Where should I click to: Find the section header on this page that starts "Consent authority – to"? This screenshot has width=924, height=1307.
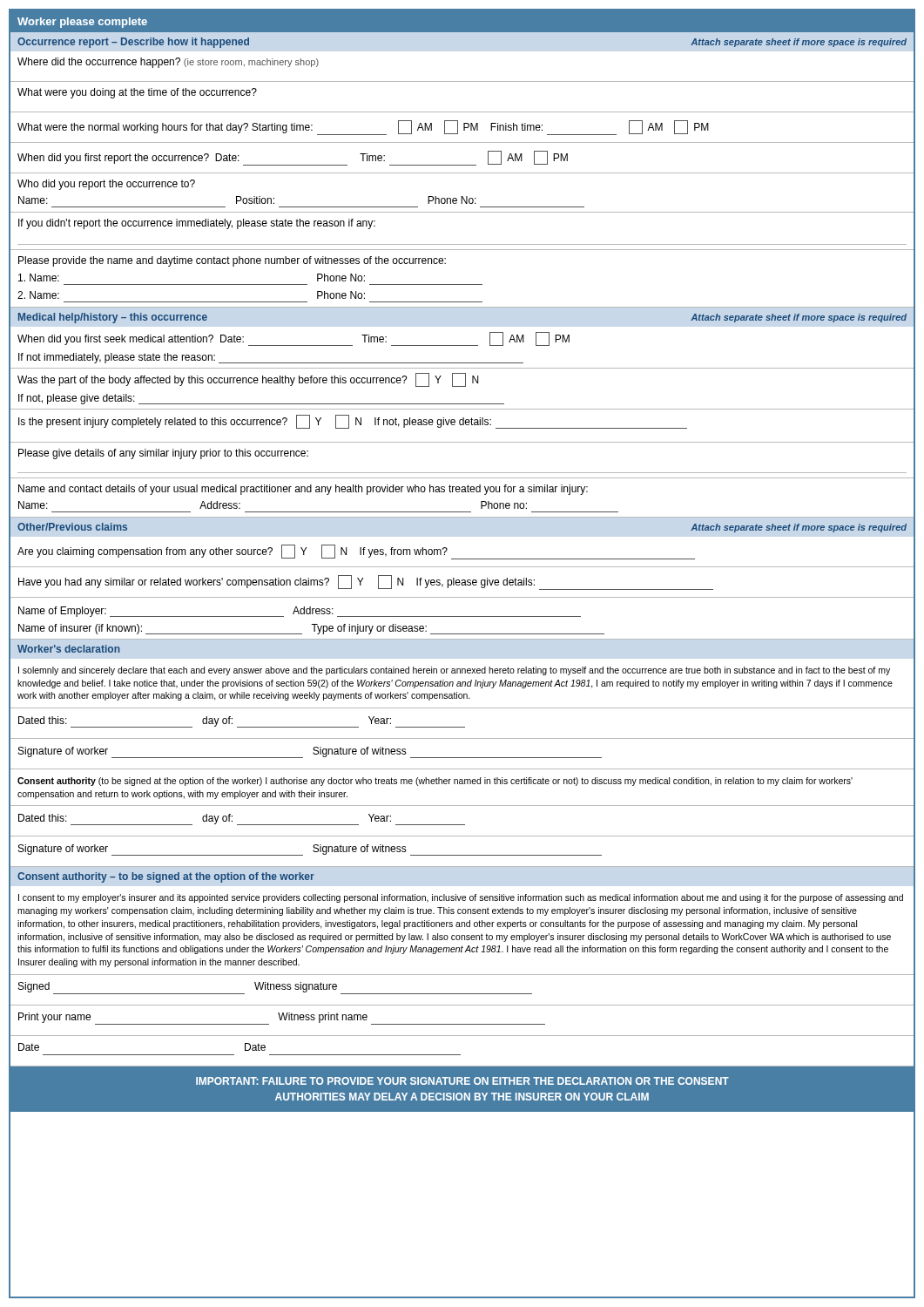click(x=166, y=877)
